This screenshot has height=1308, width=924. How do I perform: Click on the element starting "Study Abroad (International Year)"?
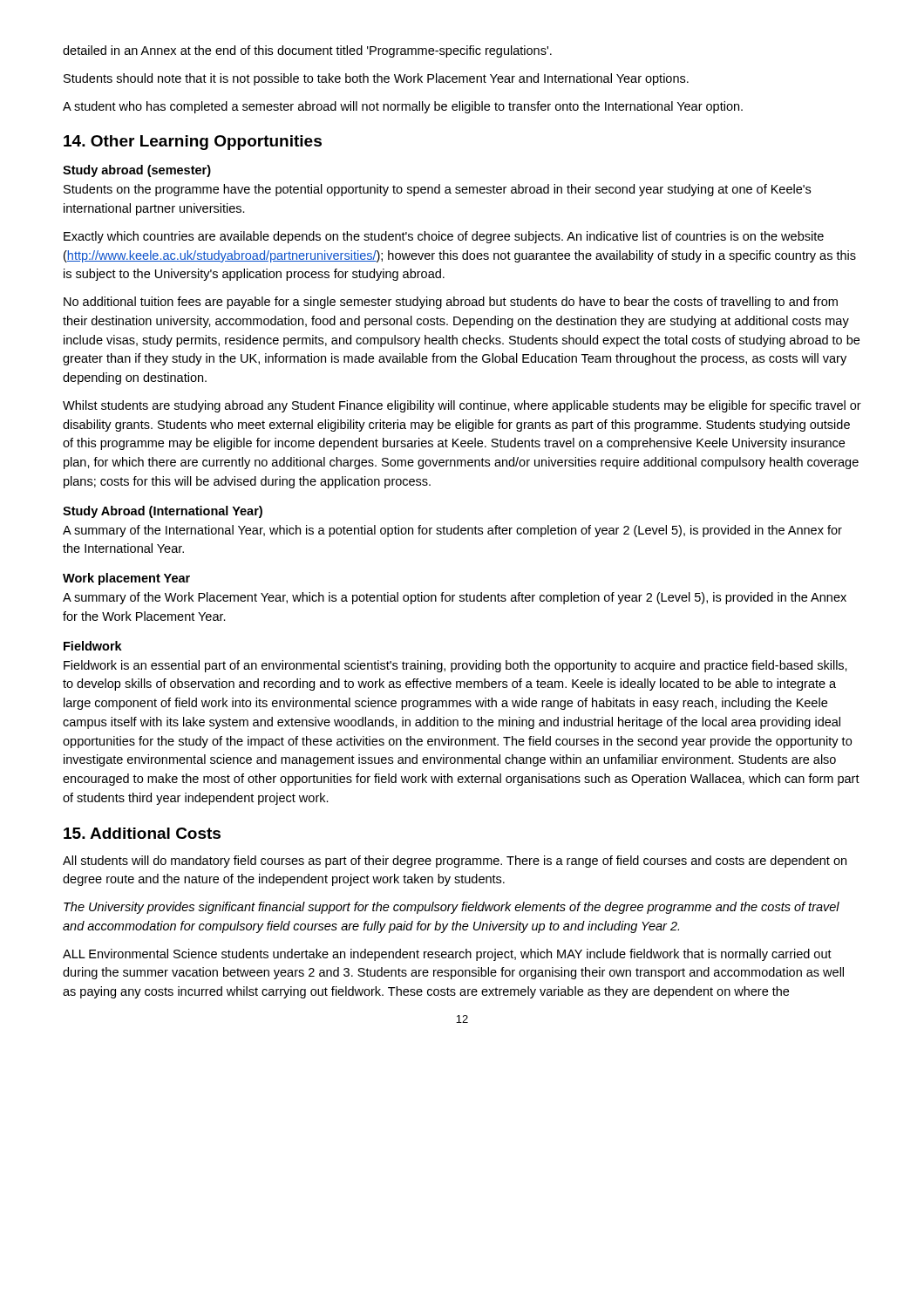[163, 512]
